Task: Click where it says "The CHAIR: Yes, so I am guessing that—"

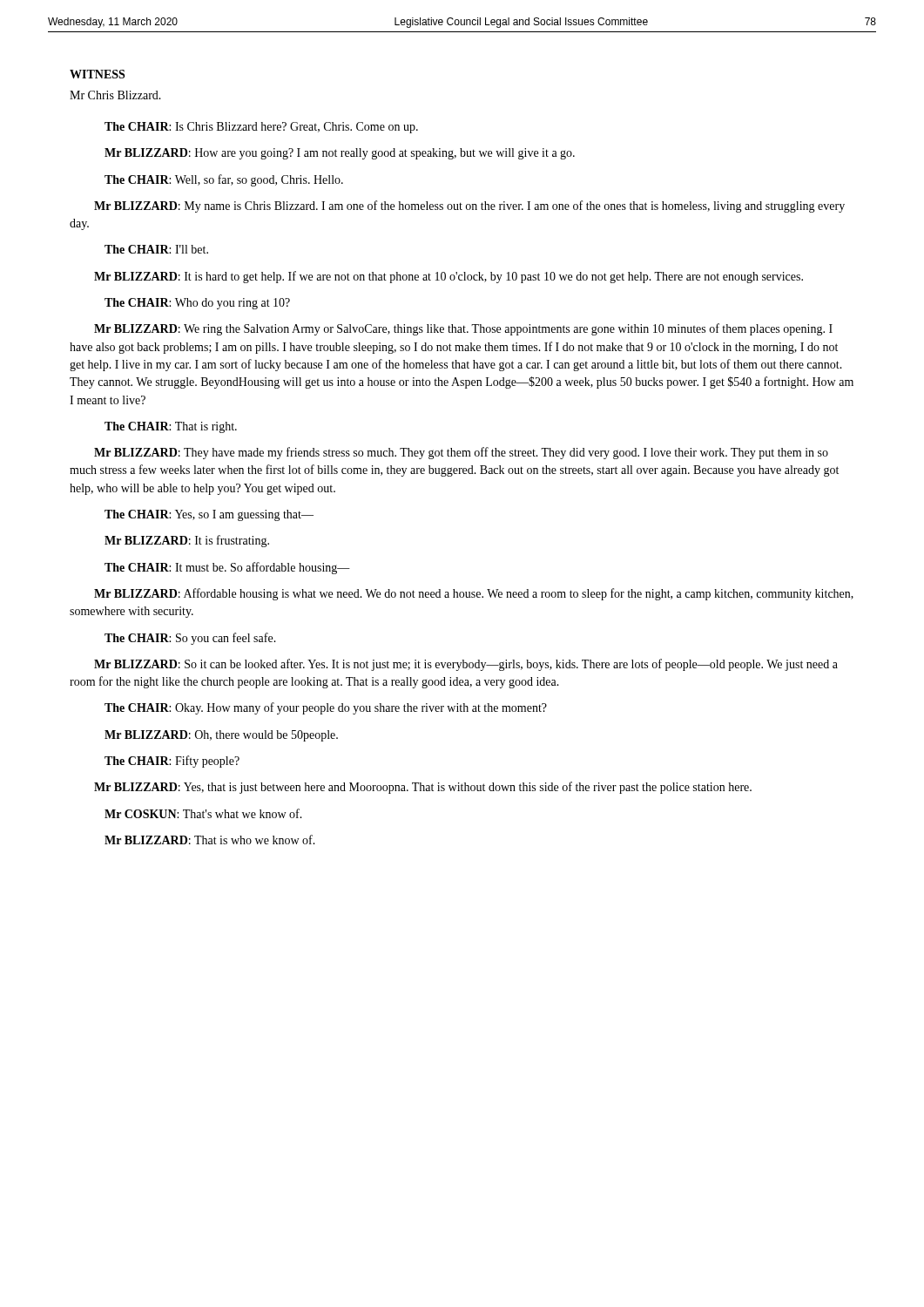Action: pos(209,515)
